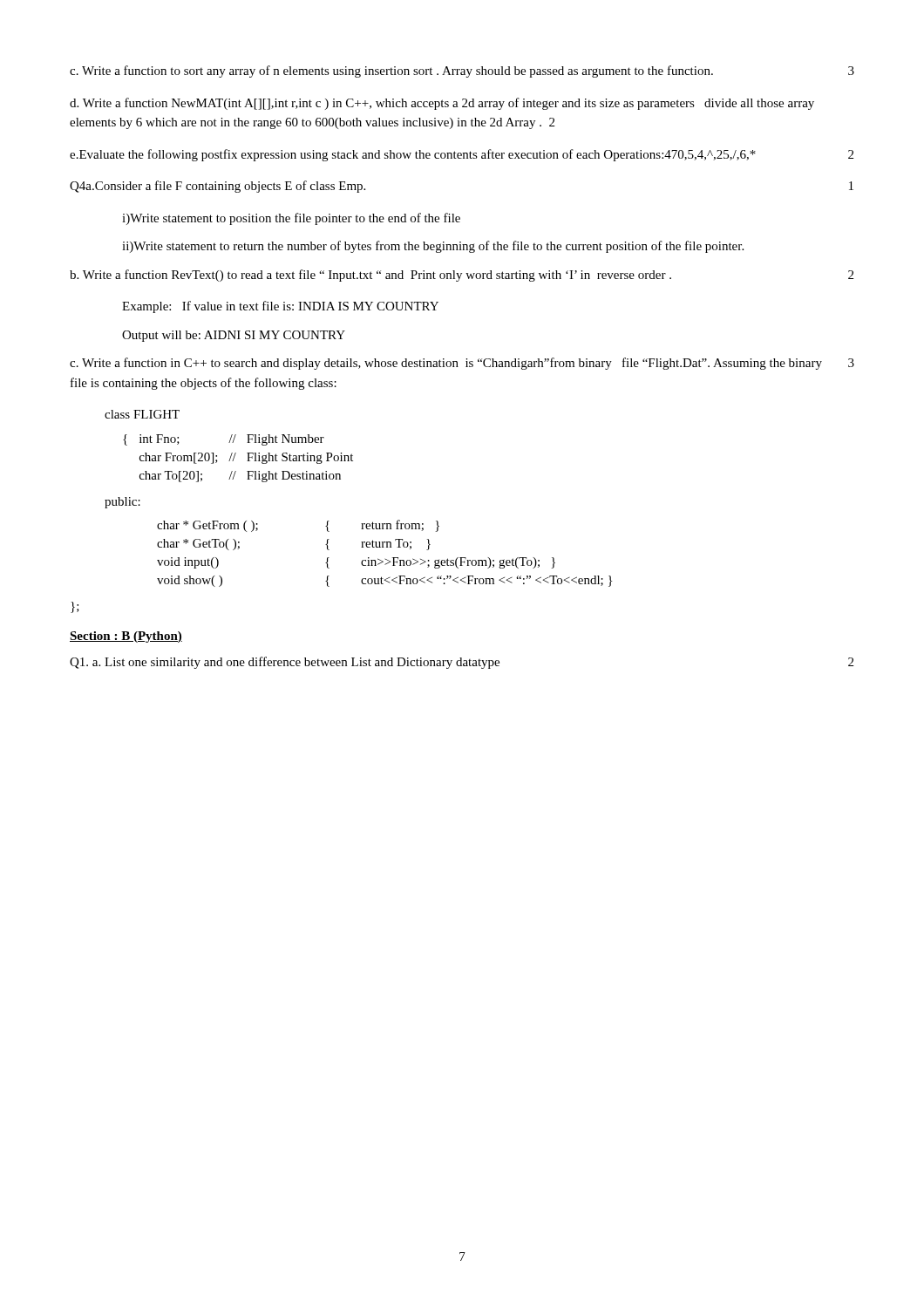Screen dimensions: 1308x924
Task: Find the table that mentions "char From[20];"
Action: [462, 457]
